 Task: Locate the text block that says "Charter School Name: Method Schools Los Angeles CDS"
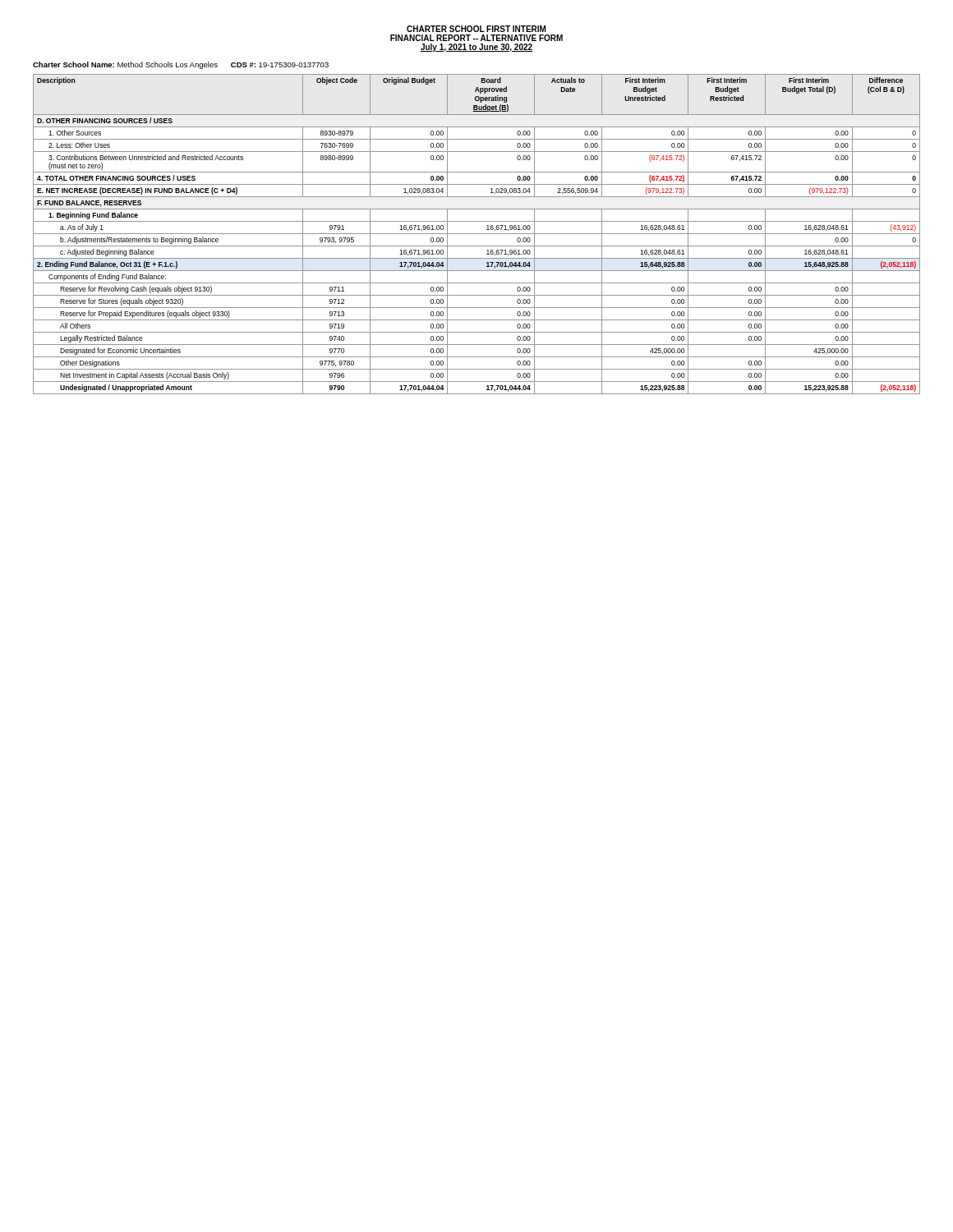click(181, 64)
